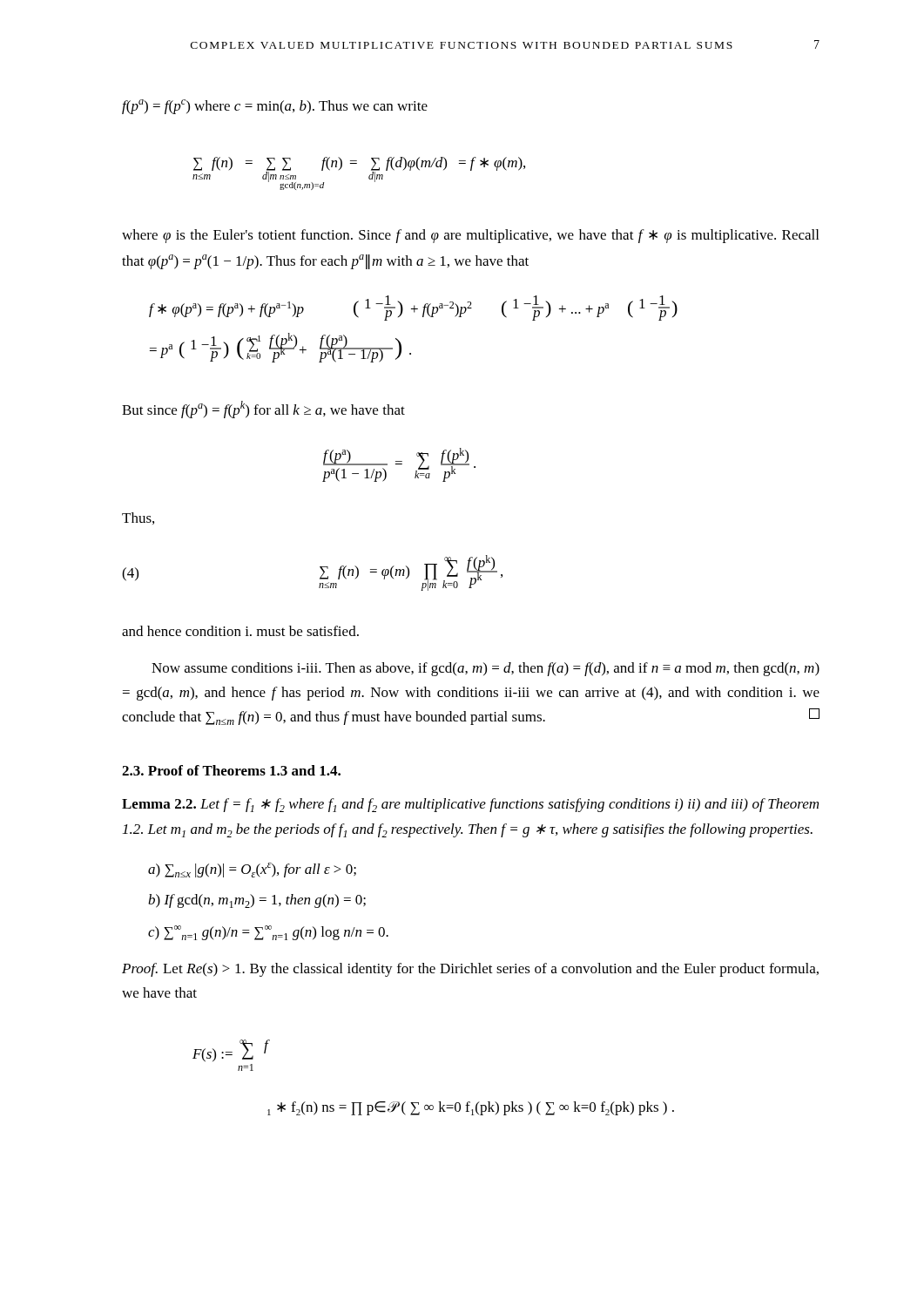Find the formula that reads "(4) ∑ n≤m"
This screenshot has height=1307, width=924.
(471, 573)
